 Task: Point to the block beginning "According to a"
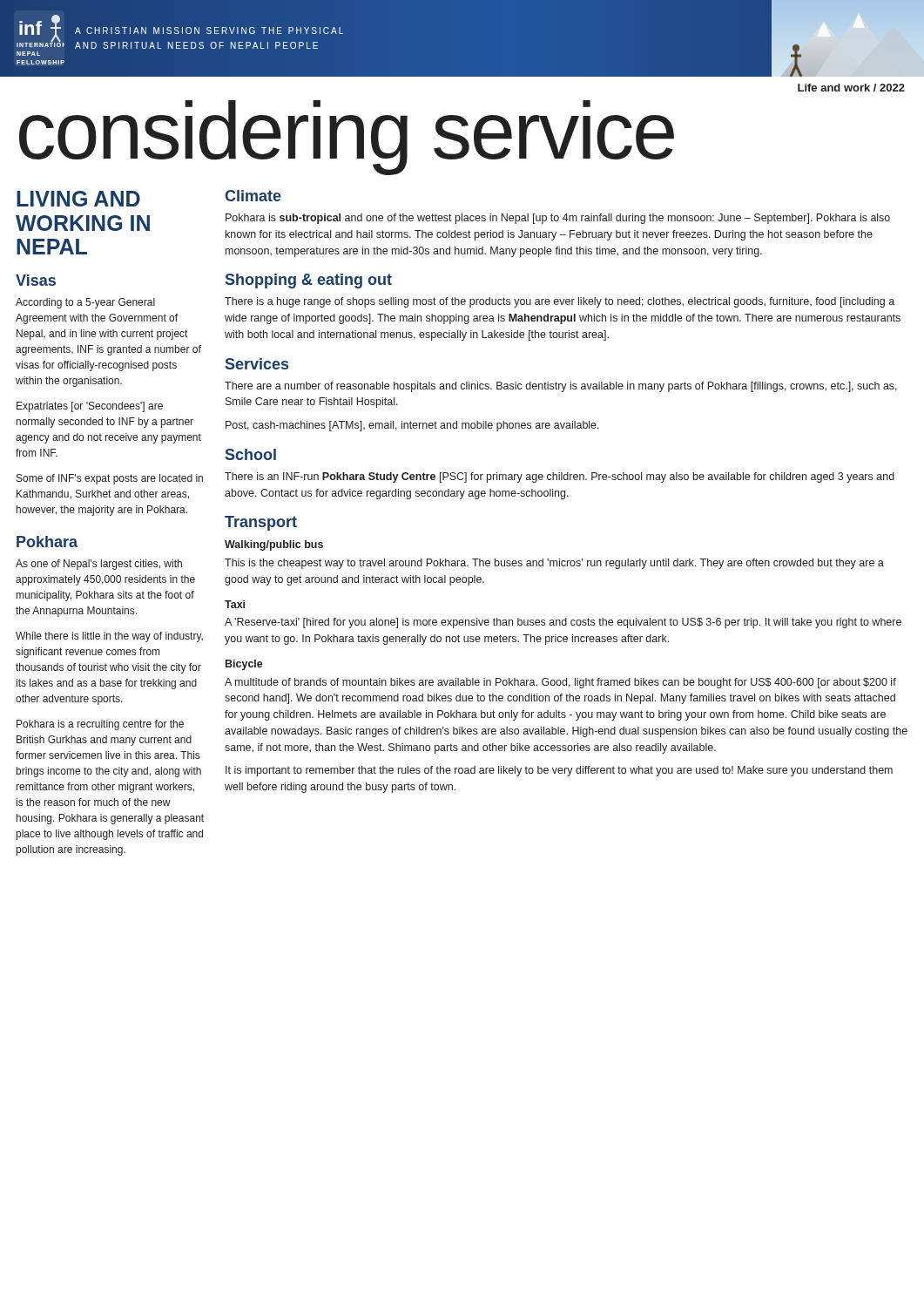[x=108, y=341]
